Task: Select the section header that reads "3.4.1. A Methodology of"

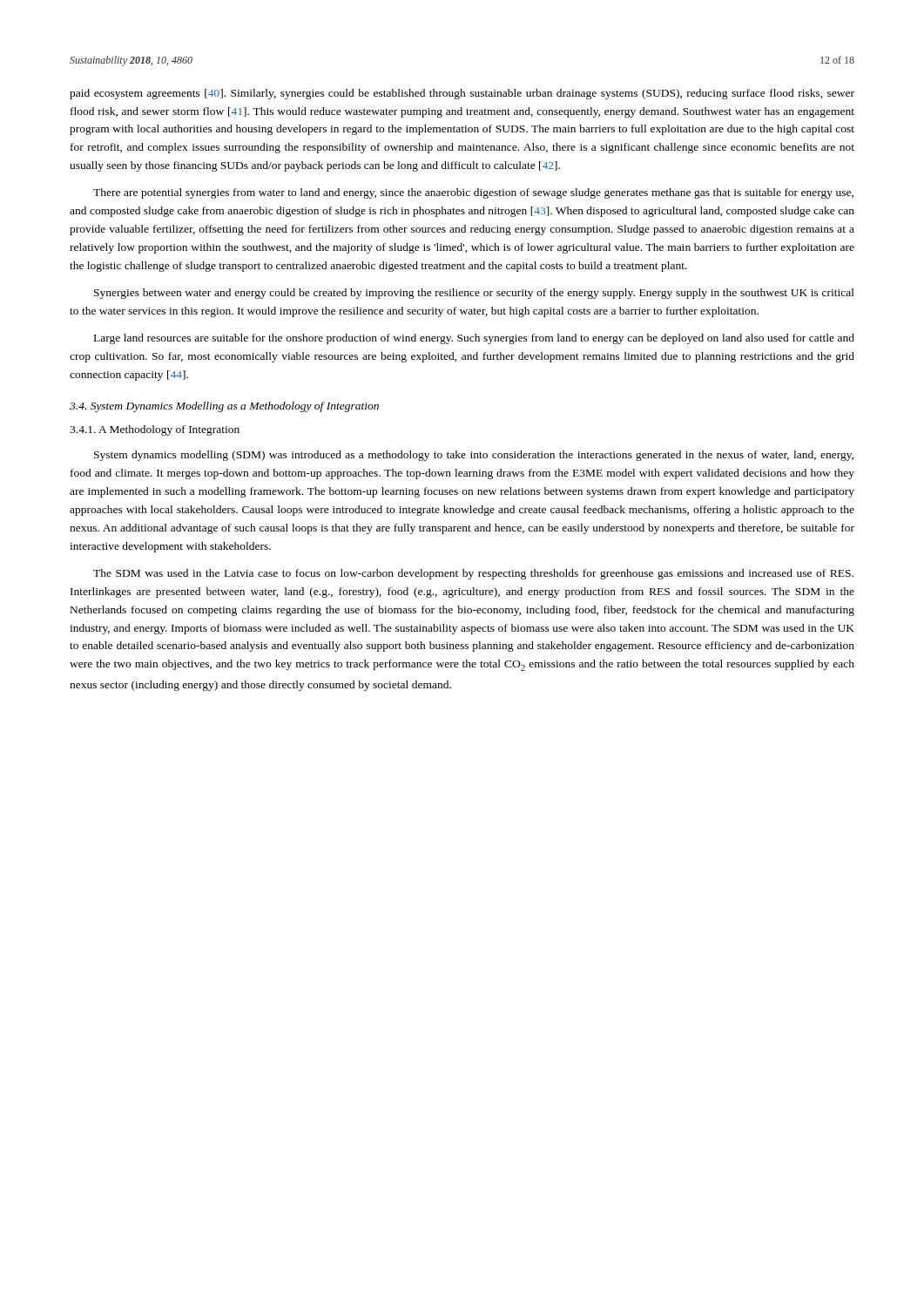Action: coord(155,430)
